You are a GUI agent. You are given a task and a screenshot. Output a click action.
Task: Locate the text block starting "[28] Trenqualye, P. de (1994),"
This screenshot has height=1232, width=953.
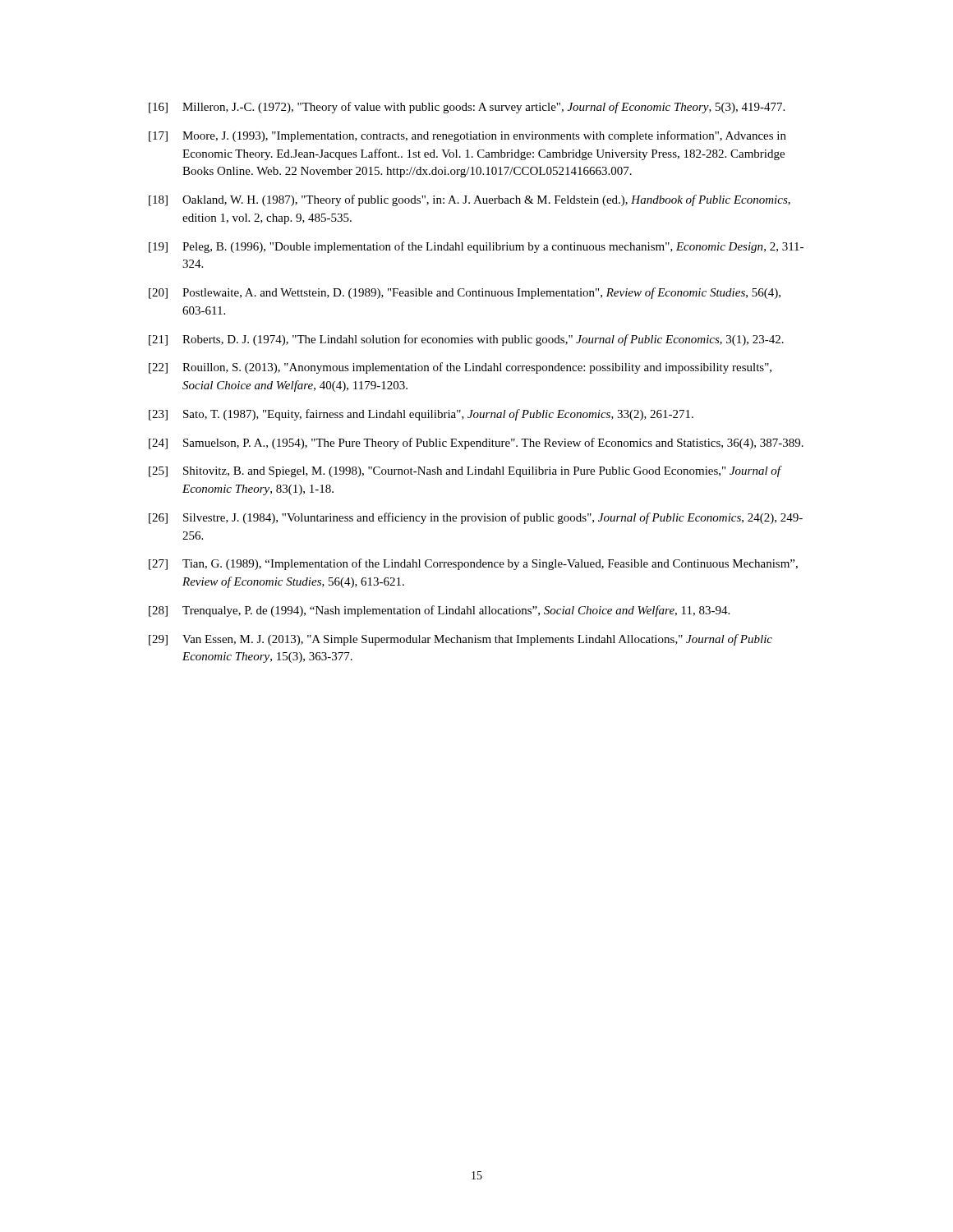pyautogui.click(x=476, y=611)
